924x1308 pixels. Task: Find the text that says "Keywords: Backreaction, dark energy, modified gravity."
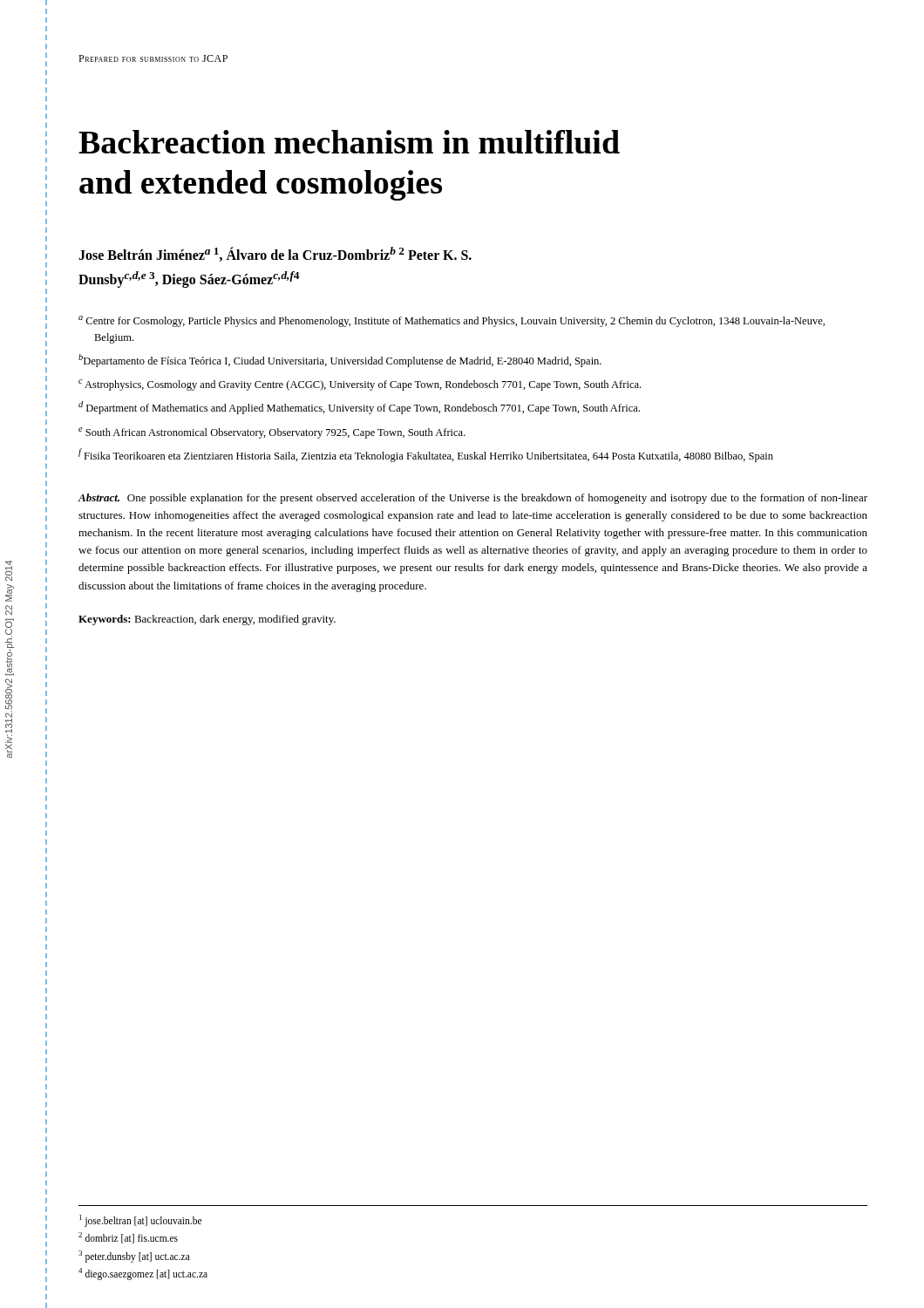point(207,618)
